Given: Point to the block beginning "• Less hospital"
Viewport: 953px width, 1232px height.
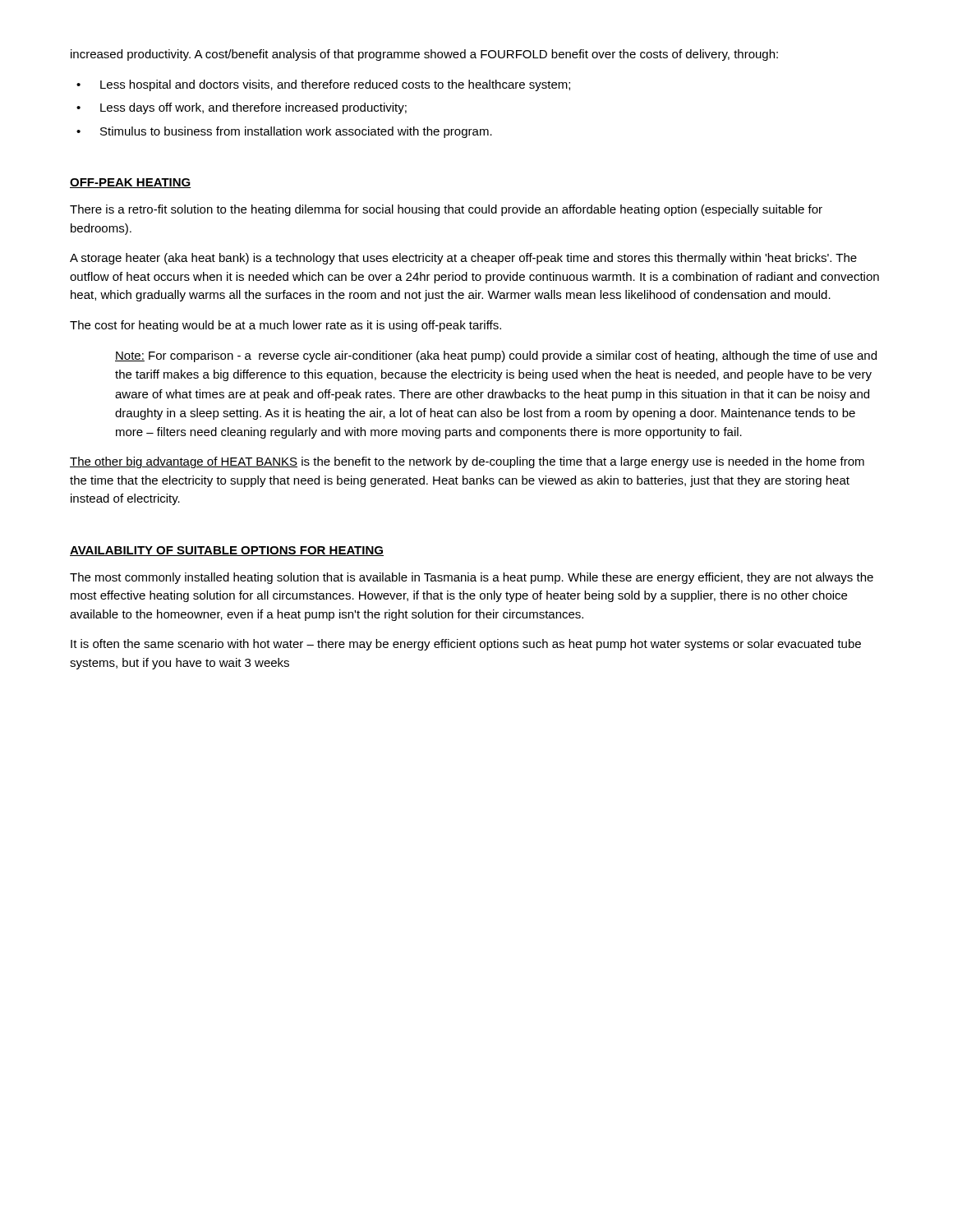Looking at the screenshot, I should click(x=476, y=84).
